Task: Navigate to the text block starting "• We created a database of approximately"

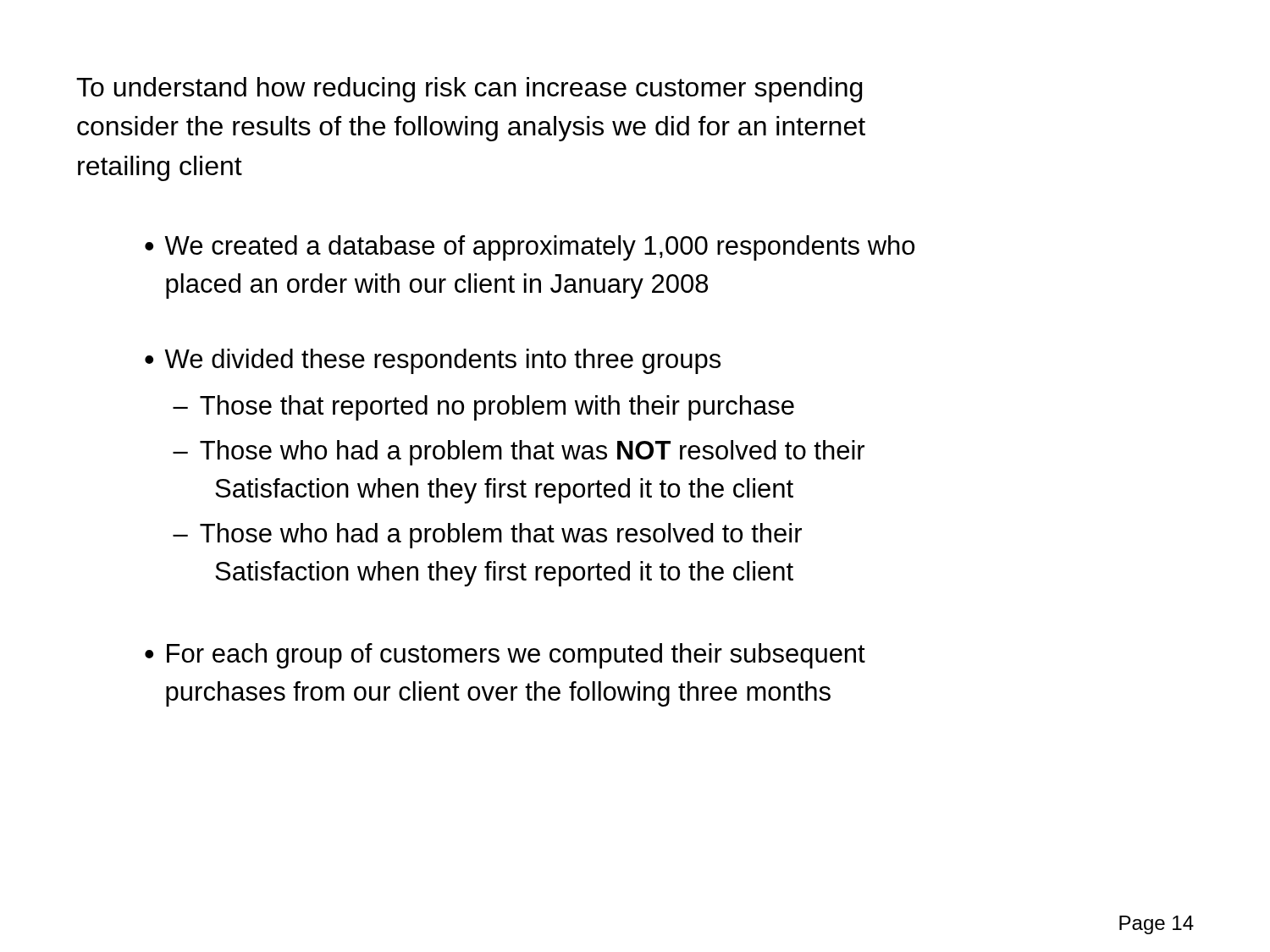Action: pyautogui.click(x=669, y=266)
